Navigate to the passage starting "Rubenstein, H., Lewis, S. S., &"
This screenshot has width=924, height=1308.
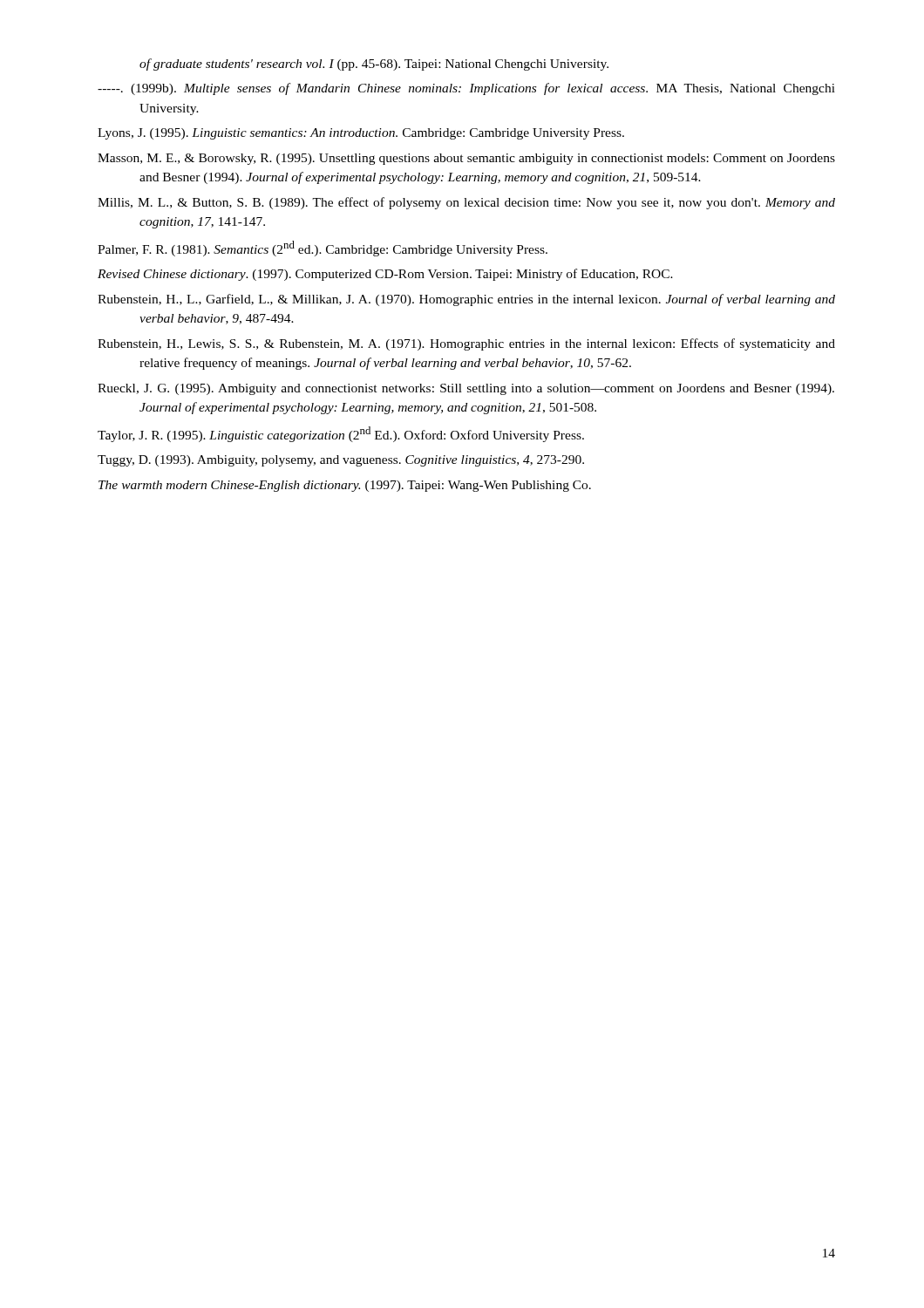(466, 353)
